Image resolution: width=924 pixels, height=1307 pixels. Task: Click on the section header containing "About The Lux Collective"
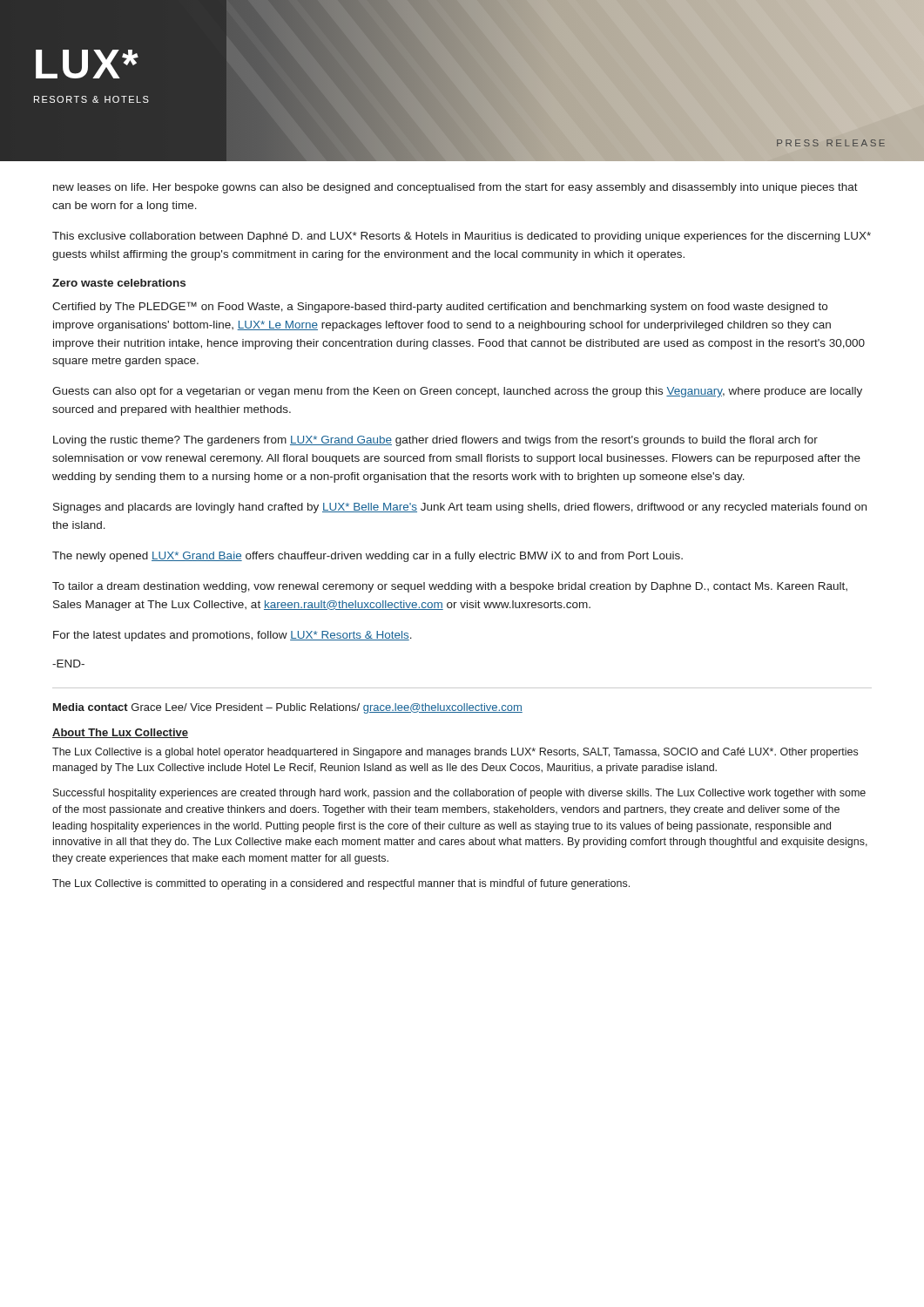coord(120,732)
